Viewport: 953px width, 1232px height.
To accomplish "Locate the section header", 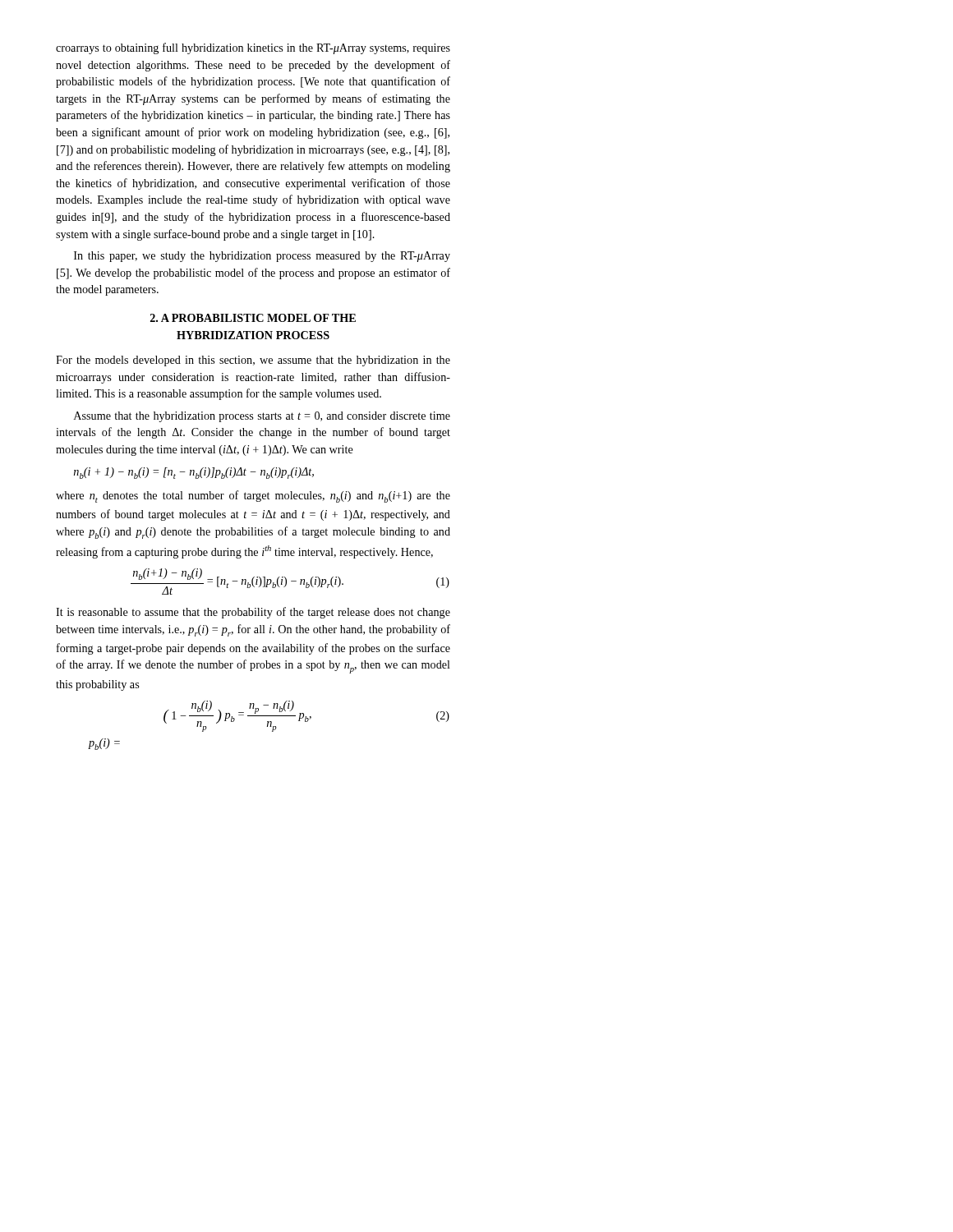I will click(x=253, y=326).
